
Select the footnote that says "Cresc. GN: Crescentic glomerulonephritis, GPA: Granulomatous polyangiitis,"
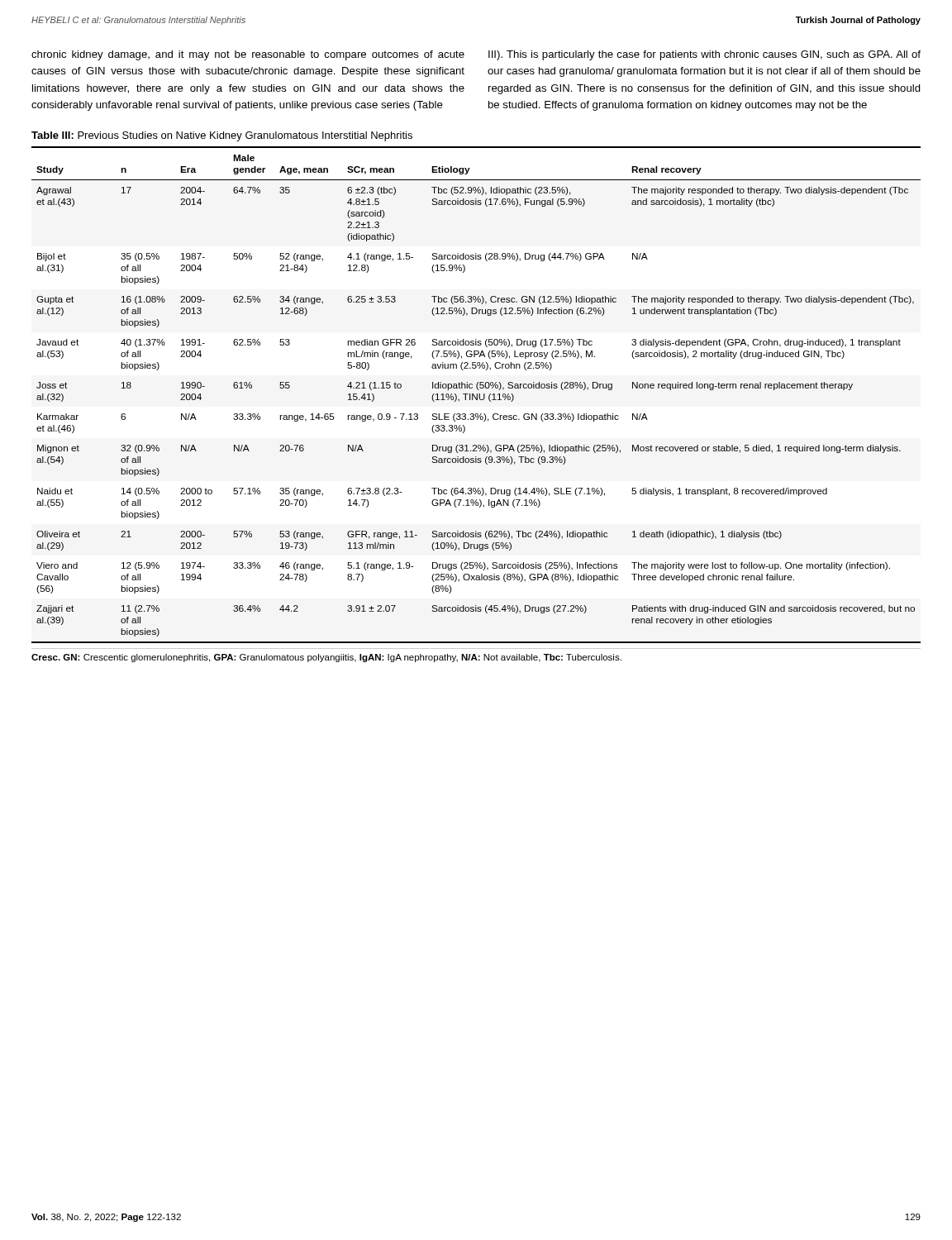coord(327,657)
